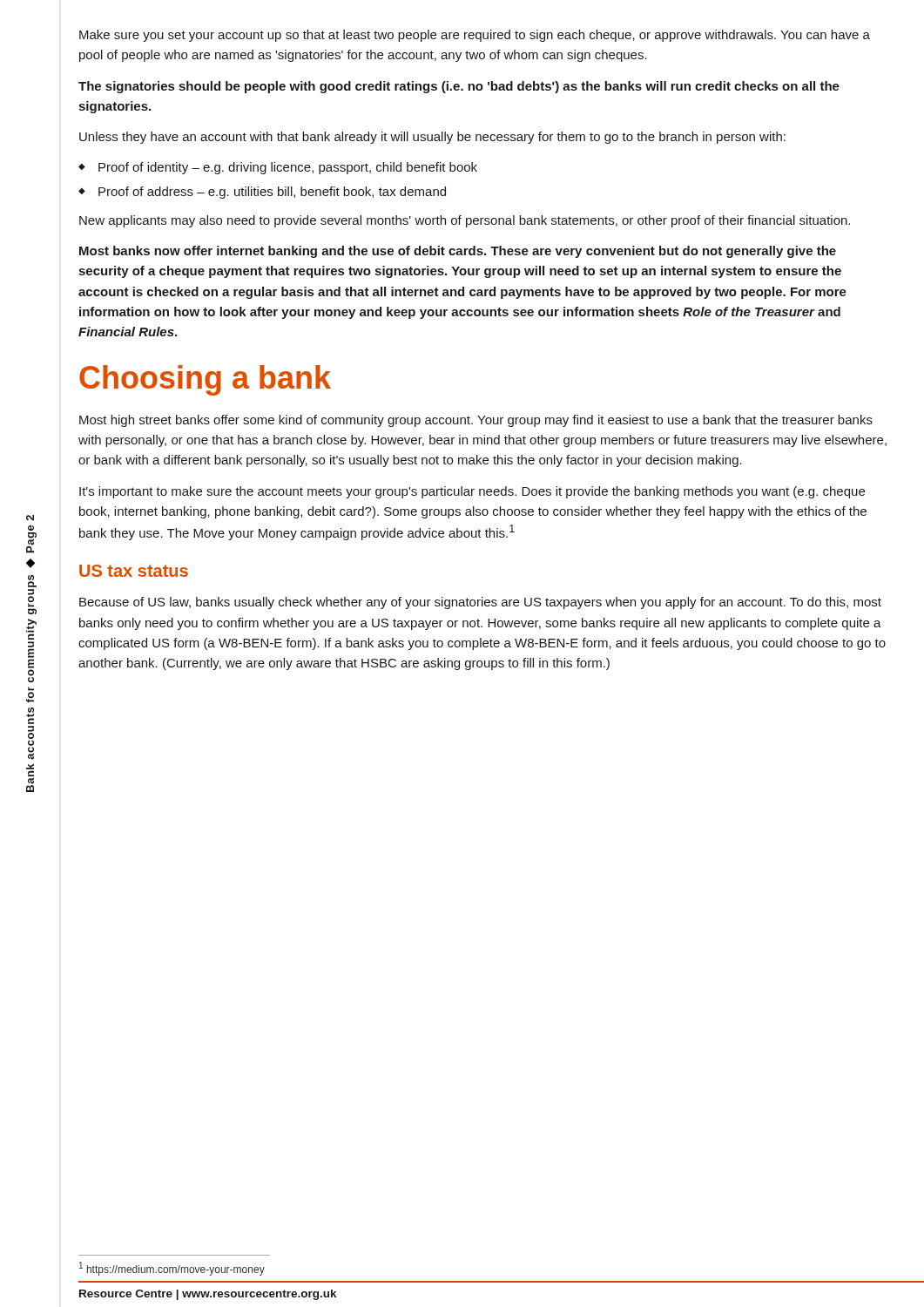Click the passage that begins "Proof of identity – e.g. driving licence,"
This screenshot has height=1307, width=924.
pyautogui.click(x=287, y=167)
